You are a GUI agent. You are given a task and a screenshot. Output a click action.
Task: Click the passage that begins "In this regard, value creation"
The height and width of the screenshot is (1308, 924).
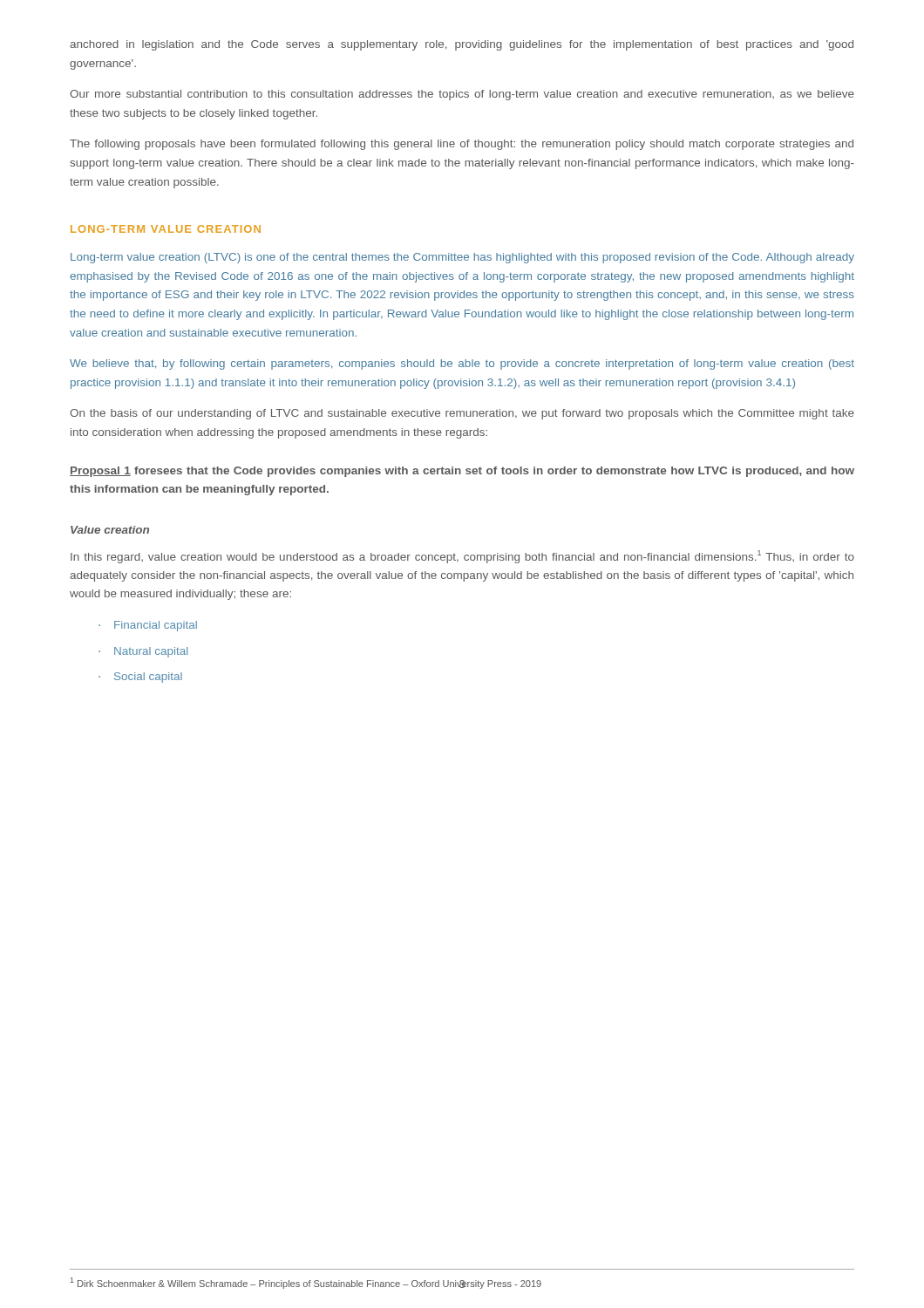(462, 575)
